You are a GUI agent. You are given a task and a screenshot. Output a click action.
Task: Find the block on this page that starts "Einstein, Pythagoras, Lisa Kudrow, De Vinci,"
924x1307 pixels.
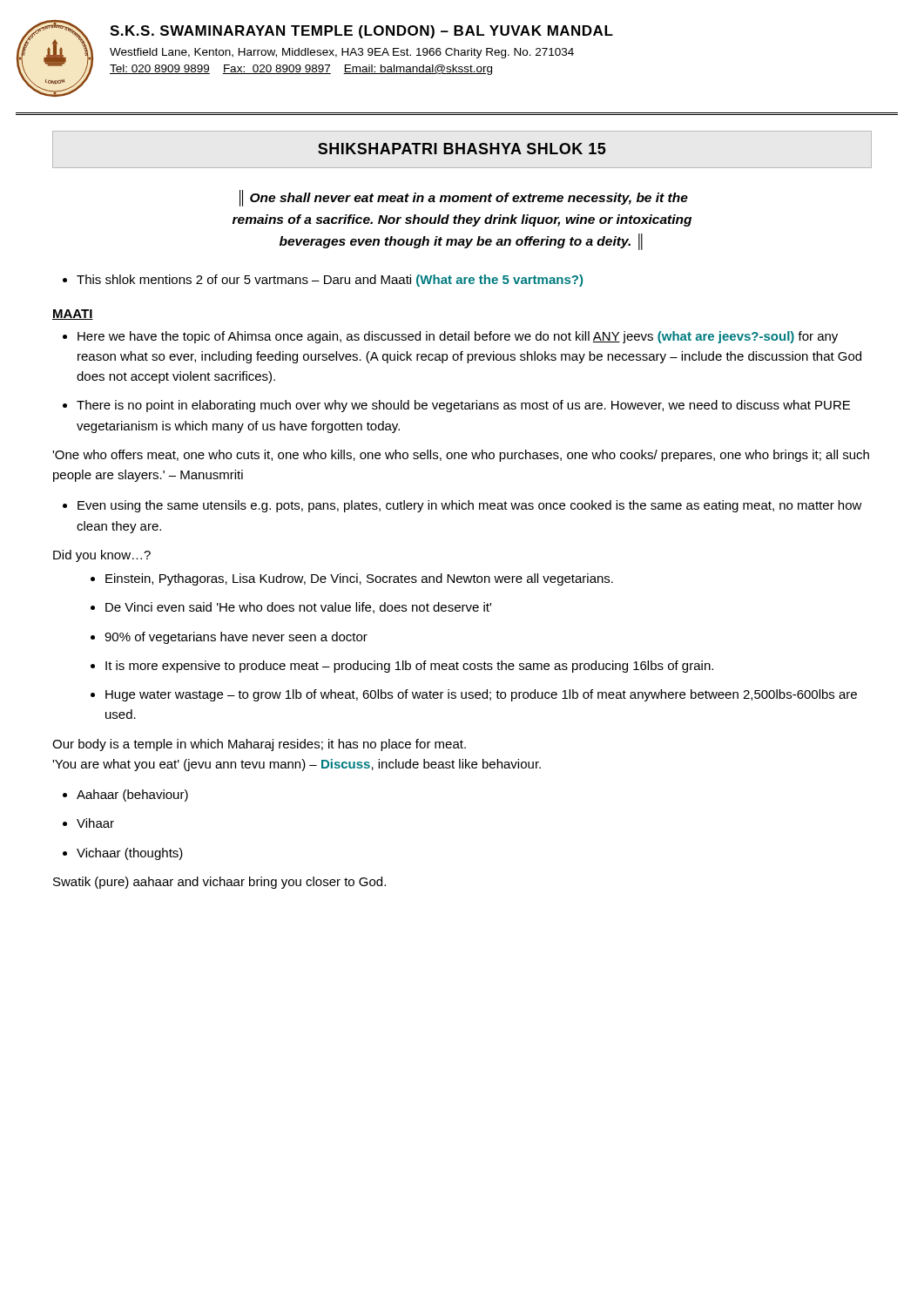(x=462, y=578)
